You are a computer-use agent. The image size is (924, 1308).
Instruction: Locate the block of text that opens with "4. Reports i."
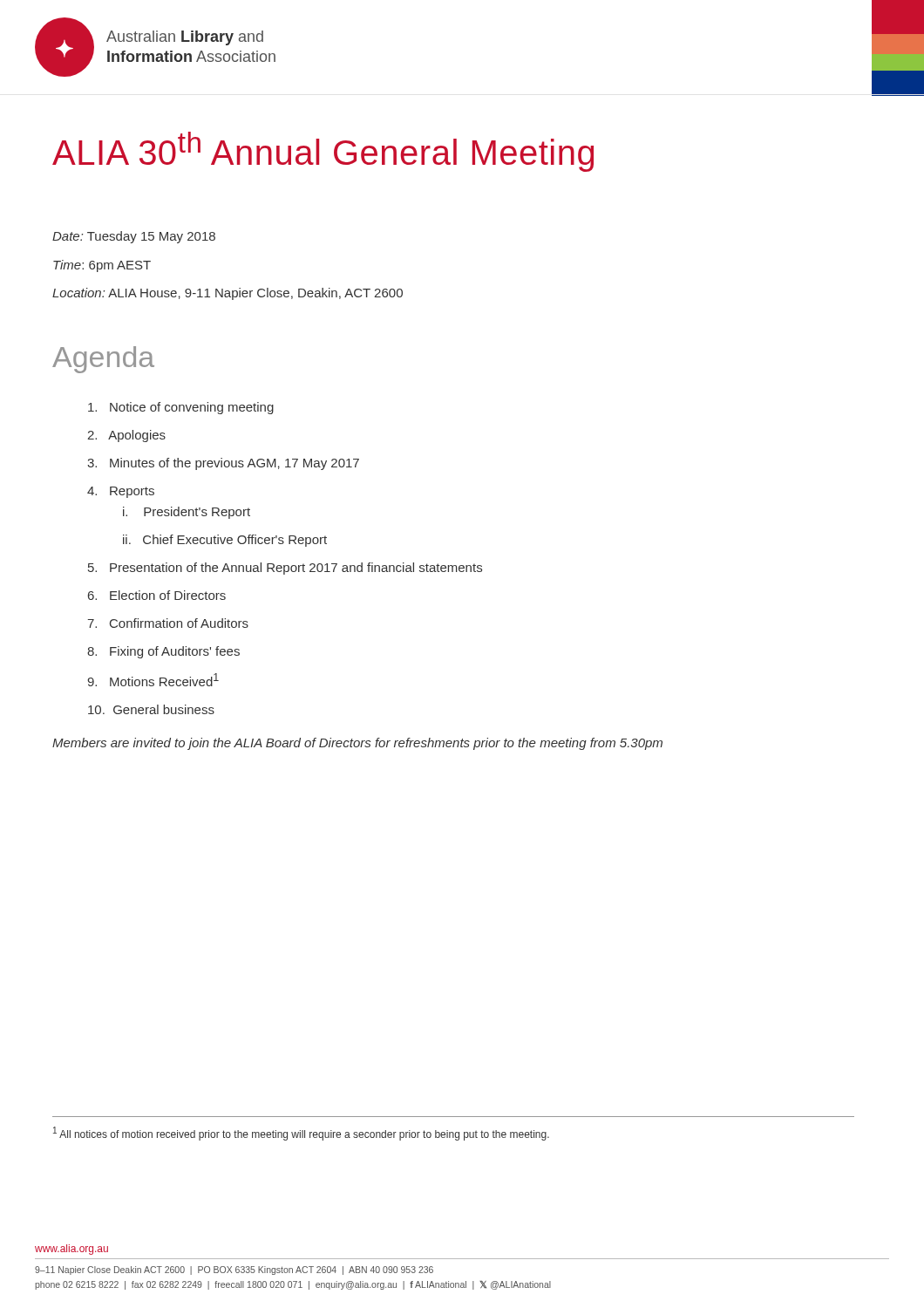pyautogui.click(x=121, y=492)
